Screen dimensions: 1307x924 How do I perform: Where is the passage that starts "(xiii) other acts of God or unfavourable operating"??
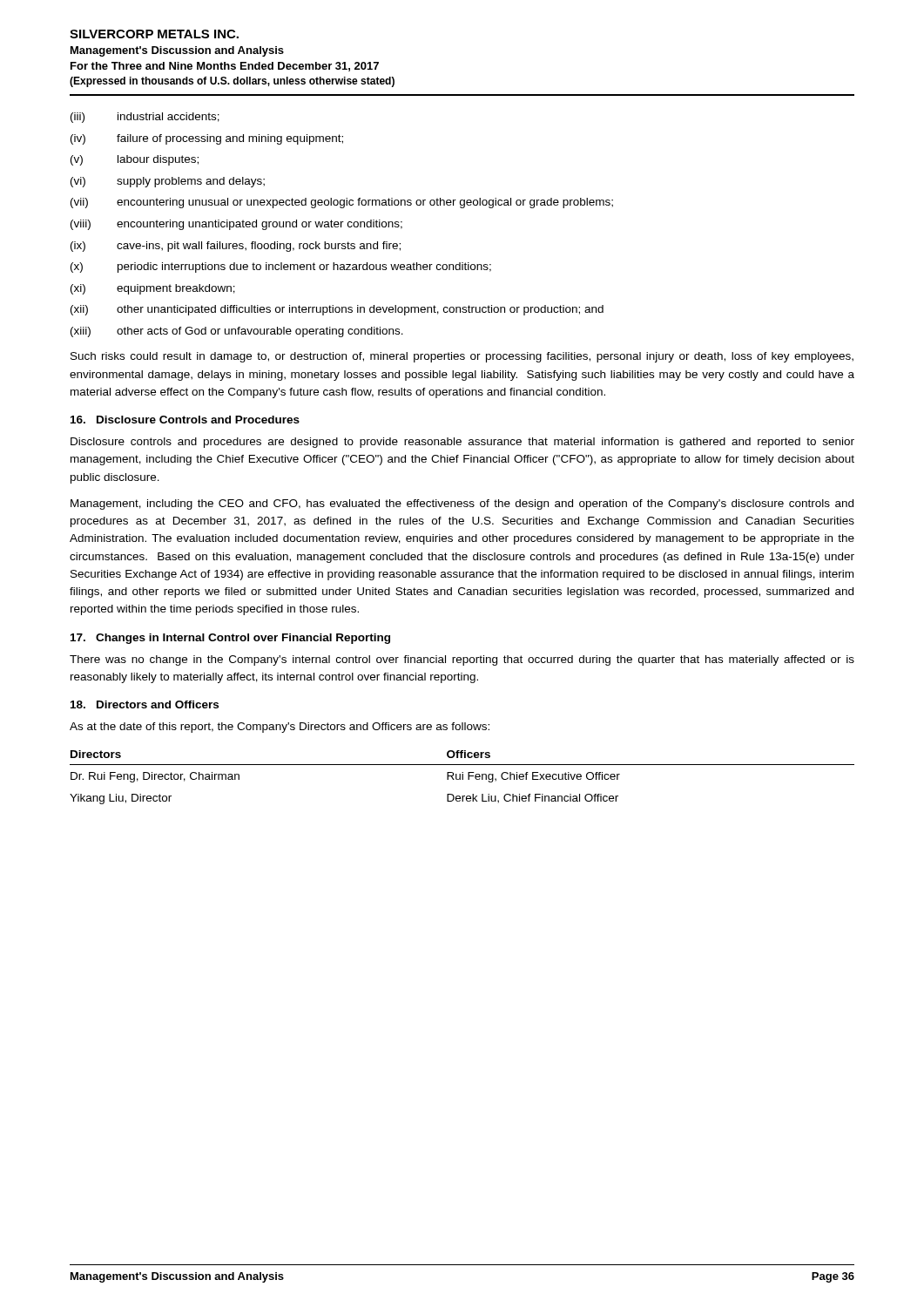237,332
